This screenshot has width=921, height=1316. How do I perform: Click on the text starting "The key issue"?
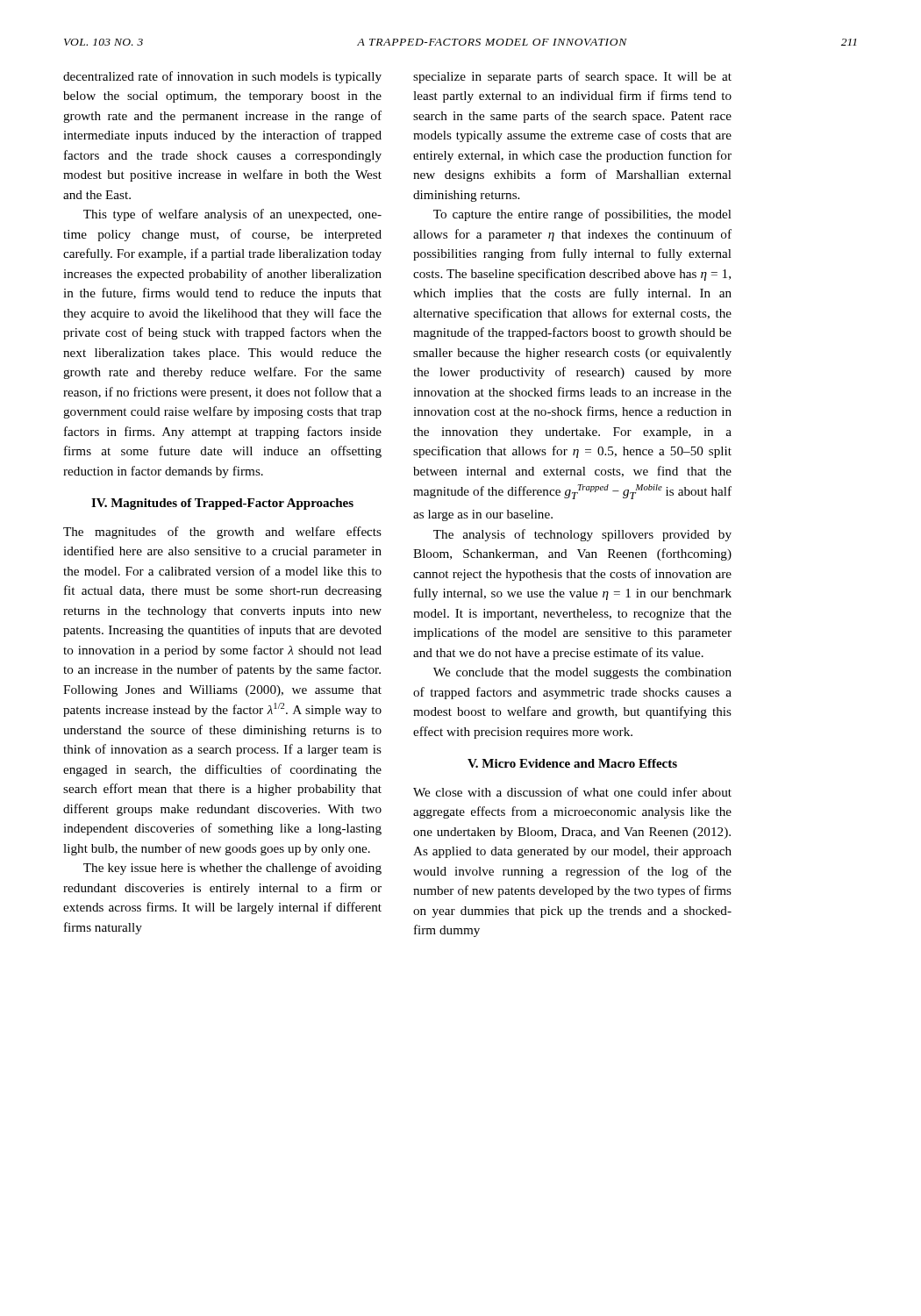pyautogui.click(x=222, y=898)
